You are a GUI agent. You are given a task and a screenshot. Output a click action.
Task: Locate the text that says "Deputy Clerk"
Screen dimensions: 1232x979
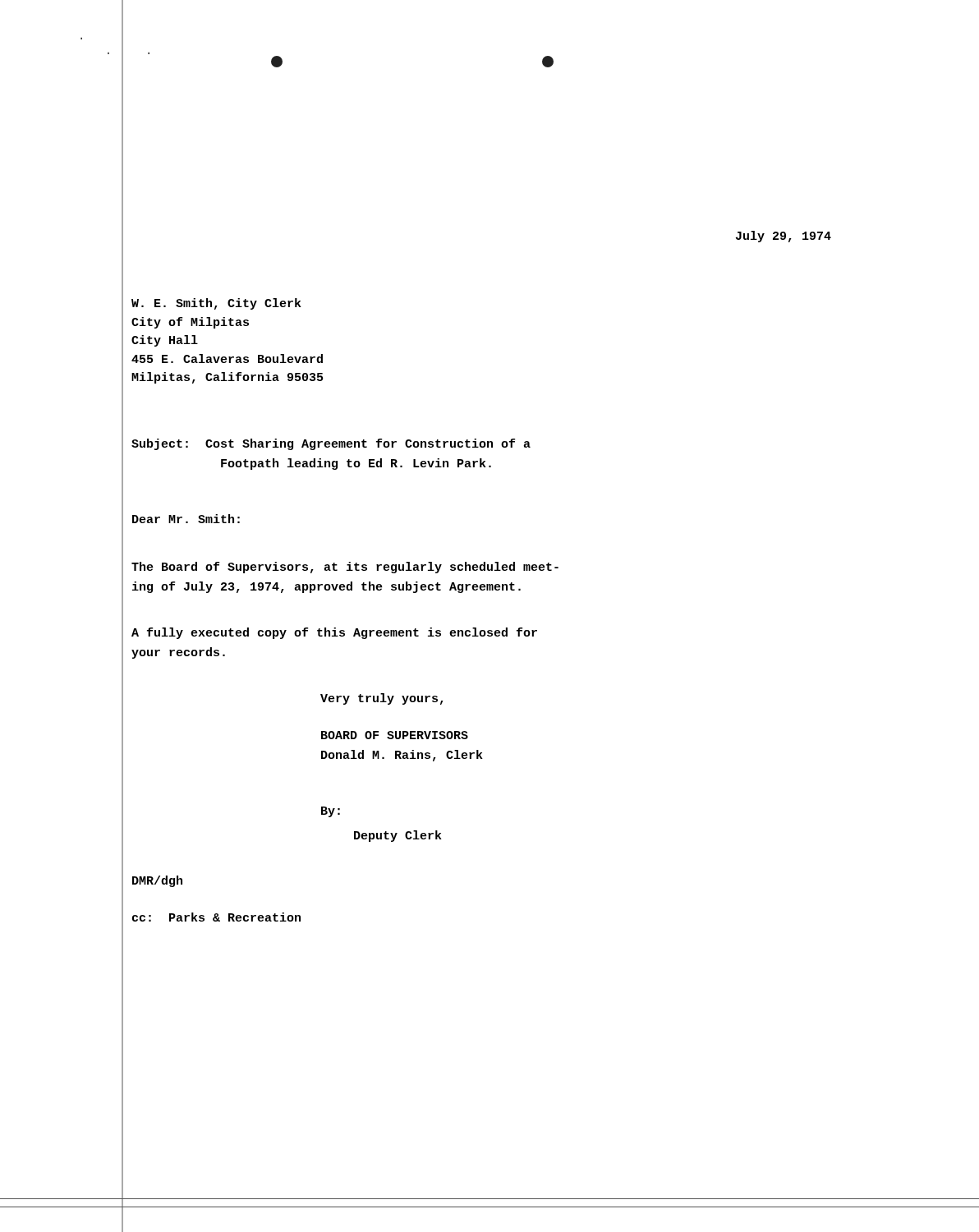click(x=398, y=837)
